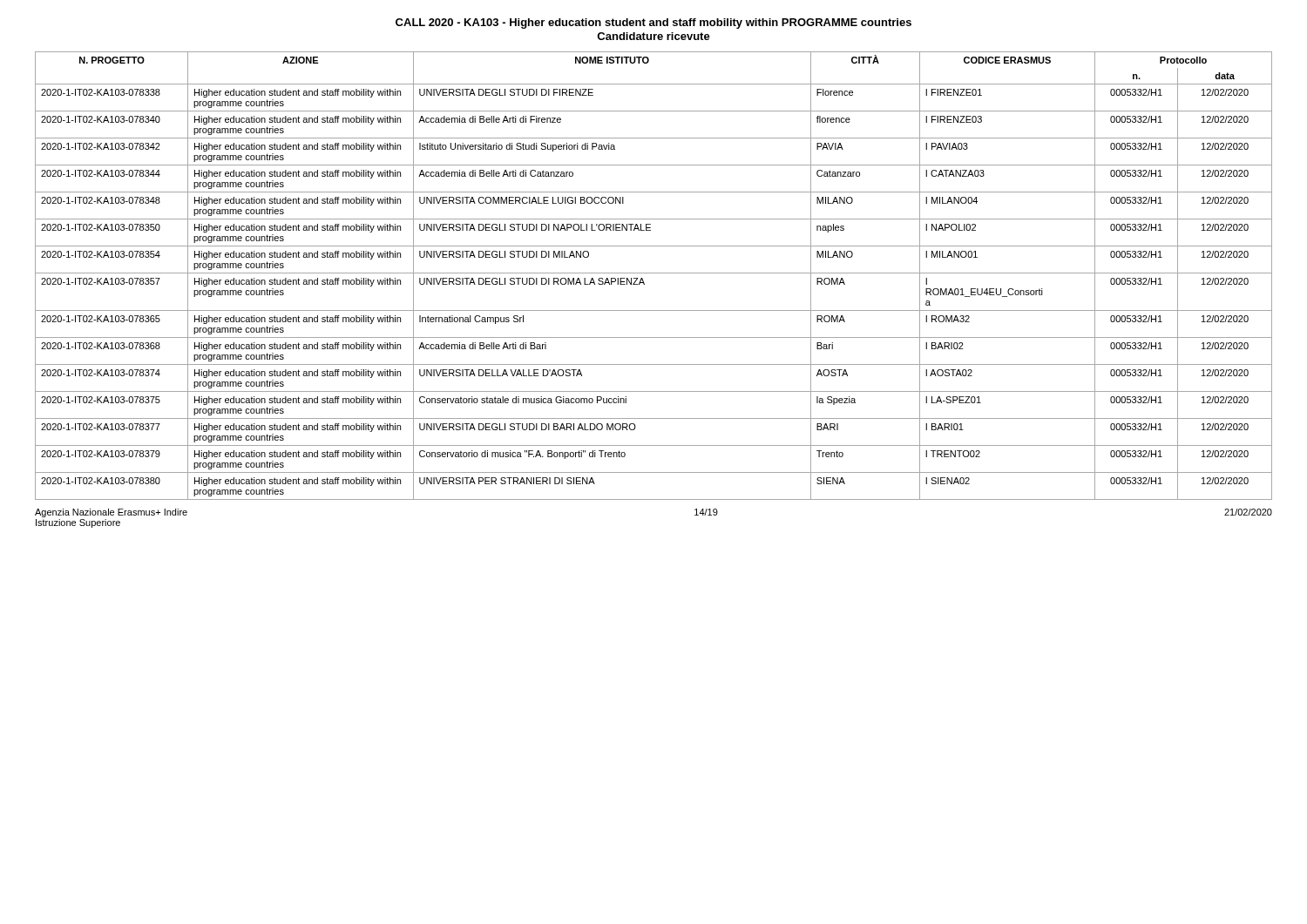1307x924 pixels.
Task: Click on the title containing "CALL 2020 -"
Action: click(654, 22)
